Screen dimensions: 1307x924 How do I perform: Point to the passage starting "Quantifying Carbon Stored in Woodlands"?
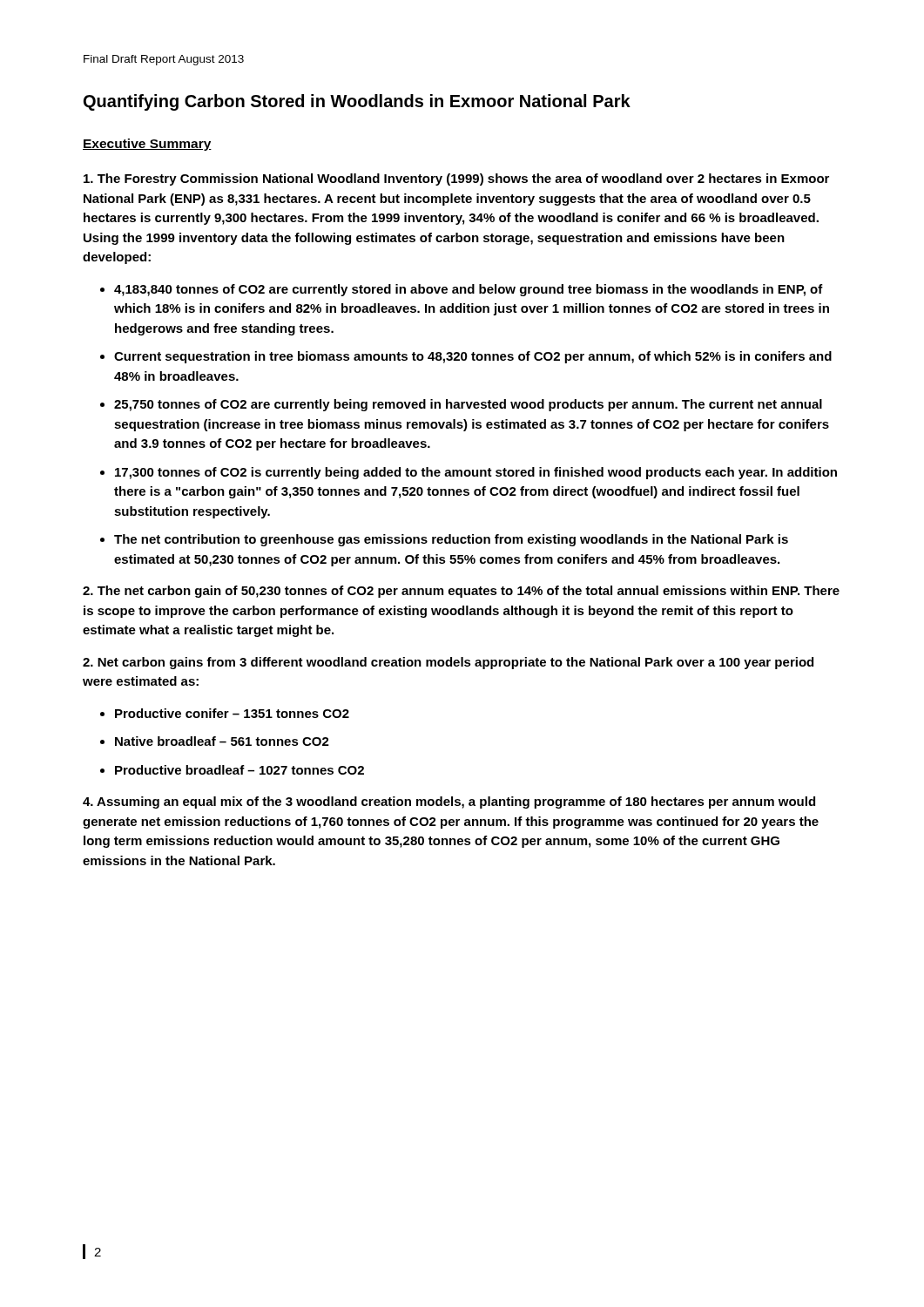click(x=462, y=101)
